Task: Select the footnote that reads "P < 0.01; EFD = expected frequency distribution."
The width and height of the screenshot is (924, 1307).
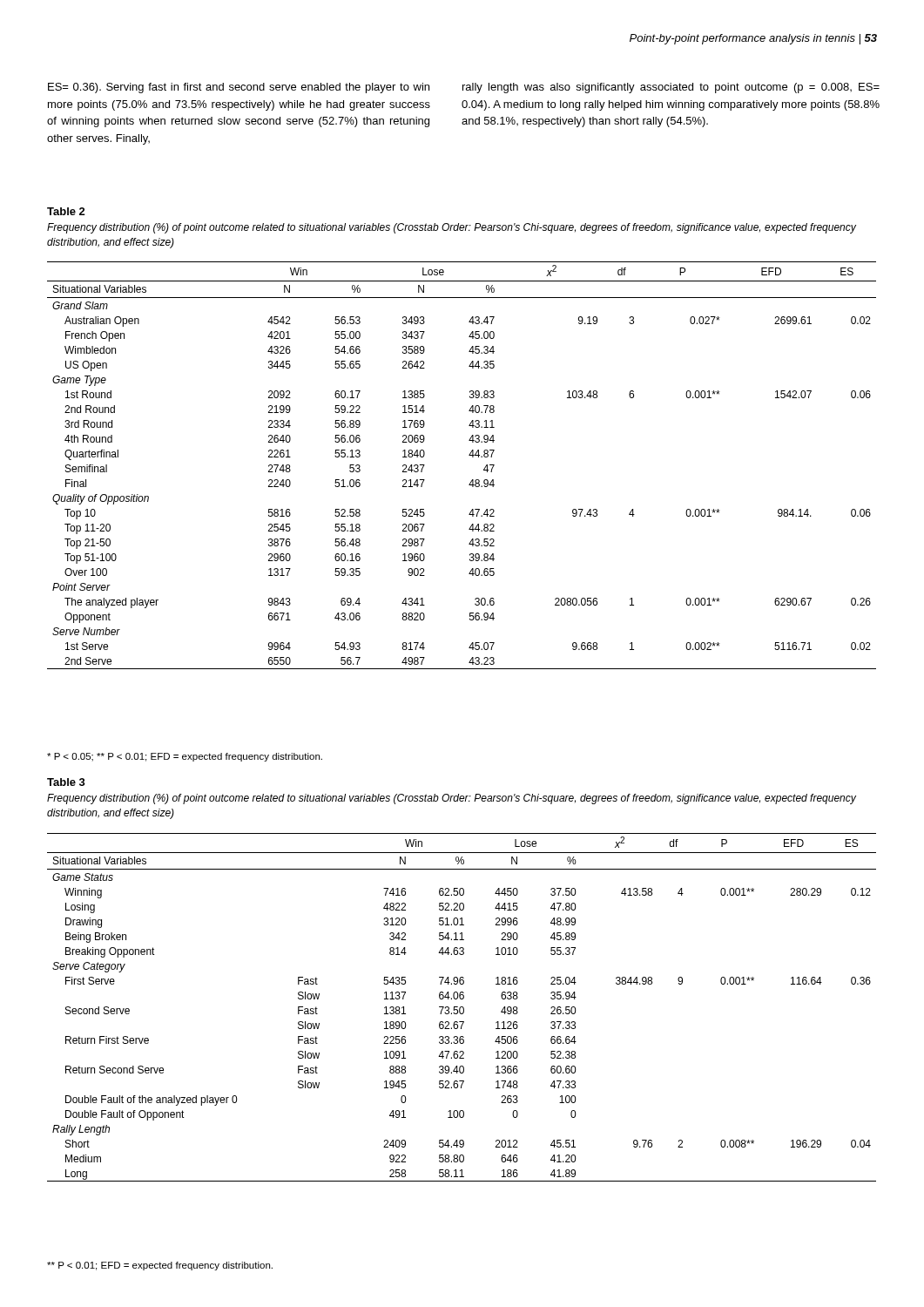Action: coord(160,1265)
